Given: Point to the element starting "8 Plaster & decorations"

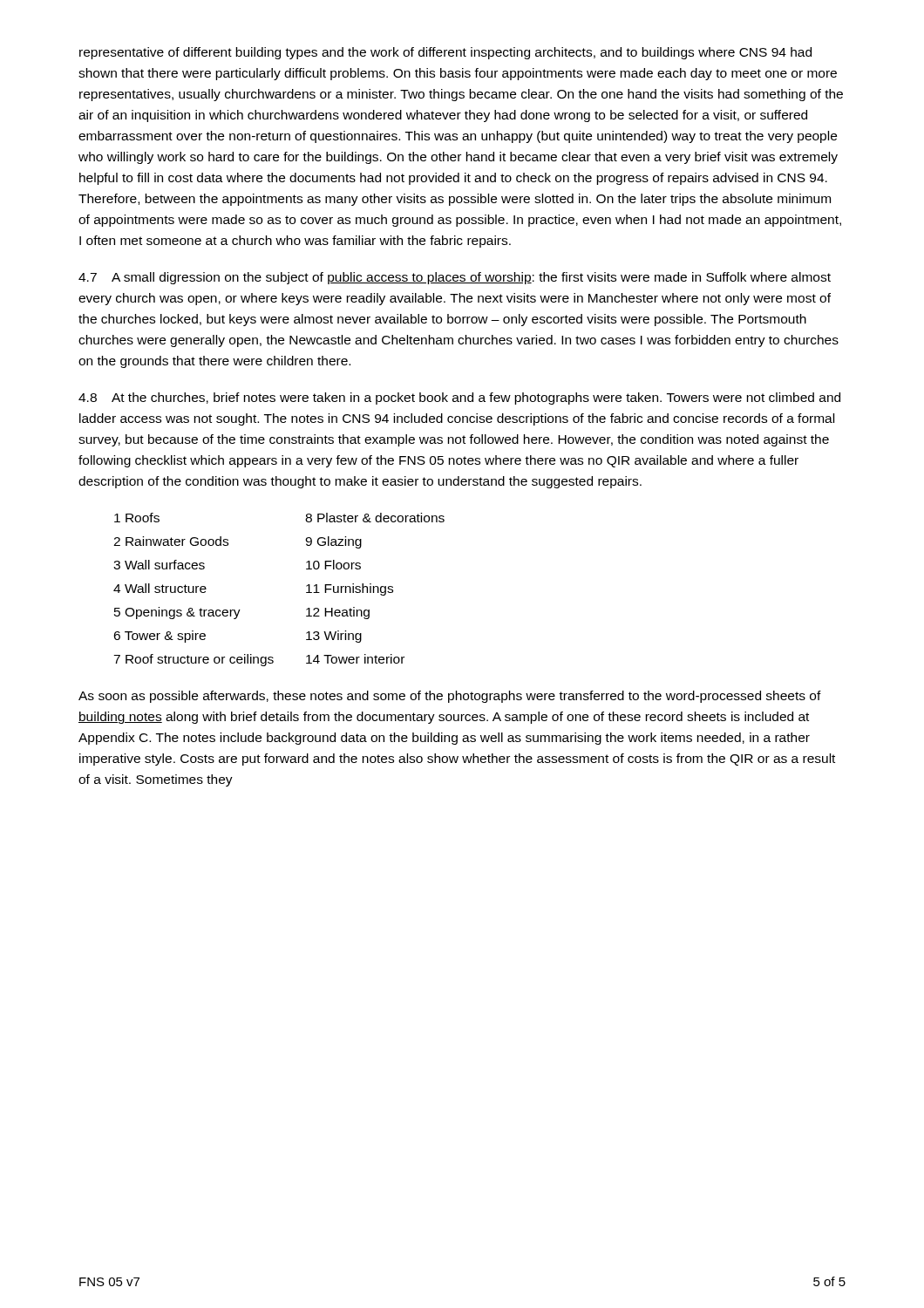Looking at the screenshot, I should (x=375, y=518).
